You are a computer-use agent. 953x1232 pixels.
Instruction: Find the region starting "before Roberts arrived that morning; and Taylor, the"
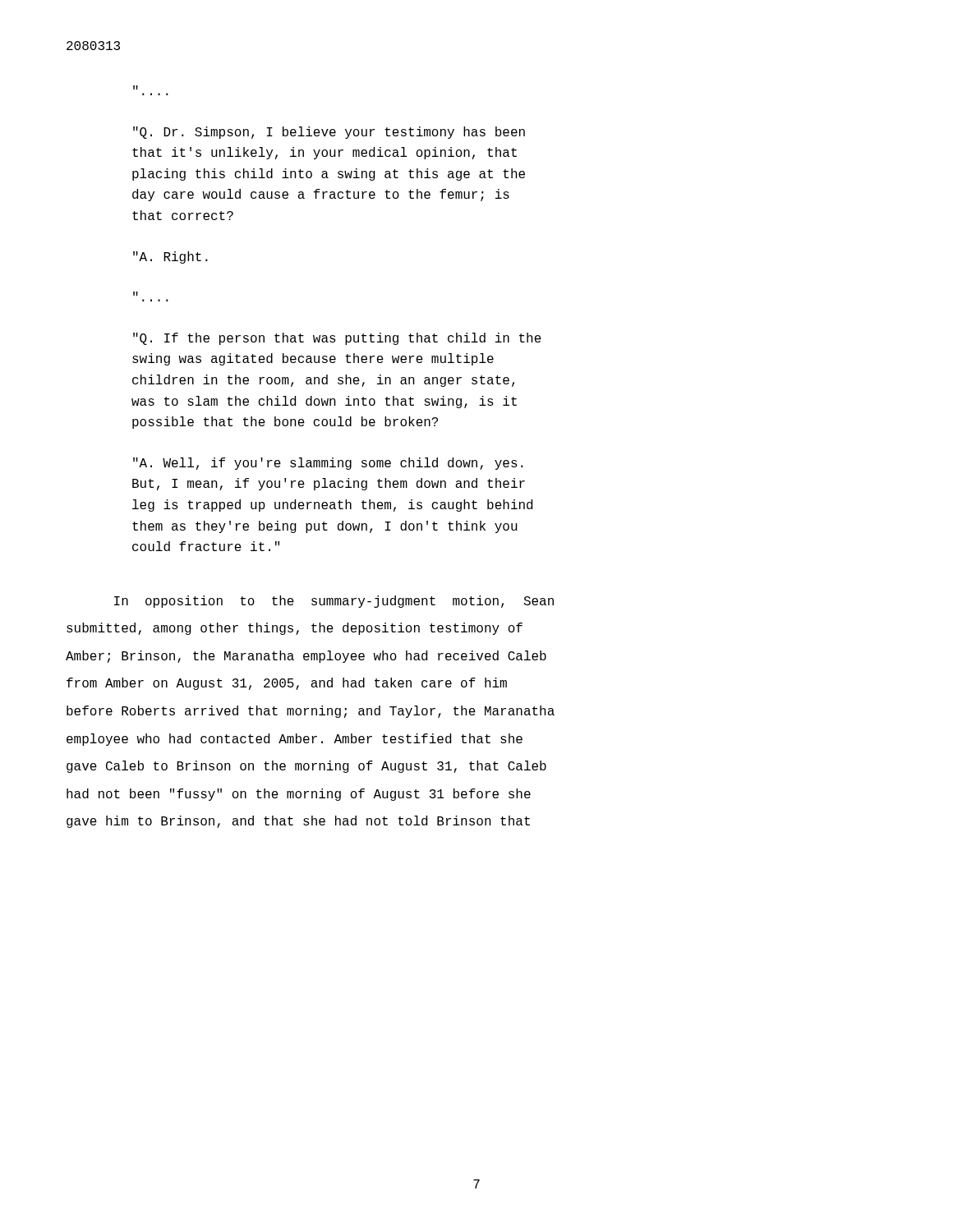[310, 712]
